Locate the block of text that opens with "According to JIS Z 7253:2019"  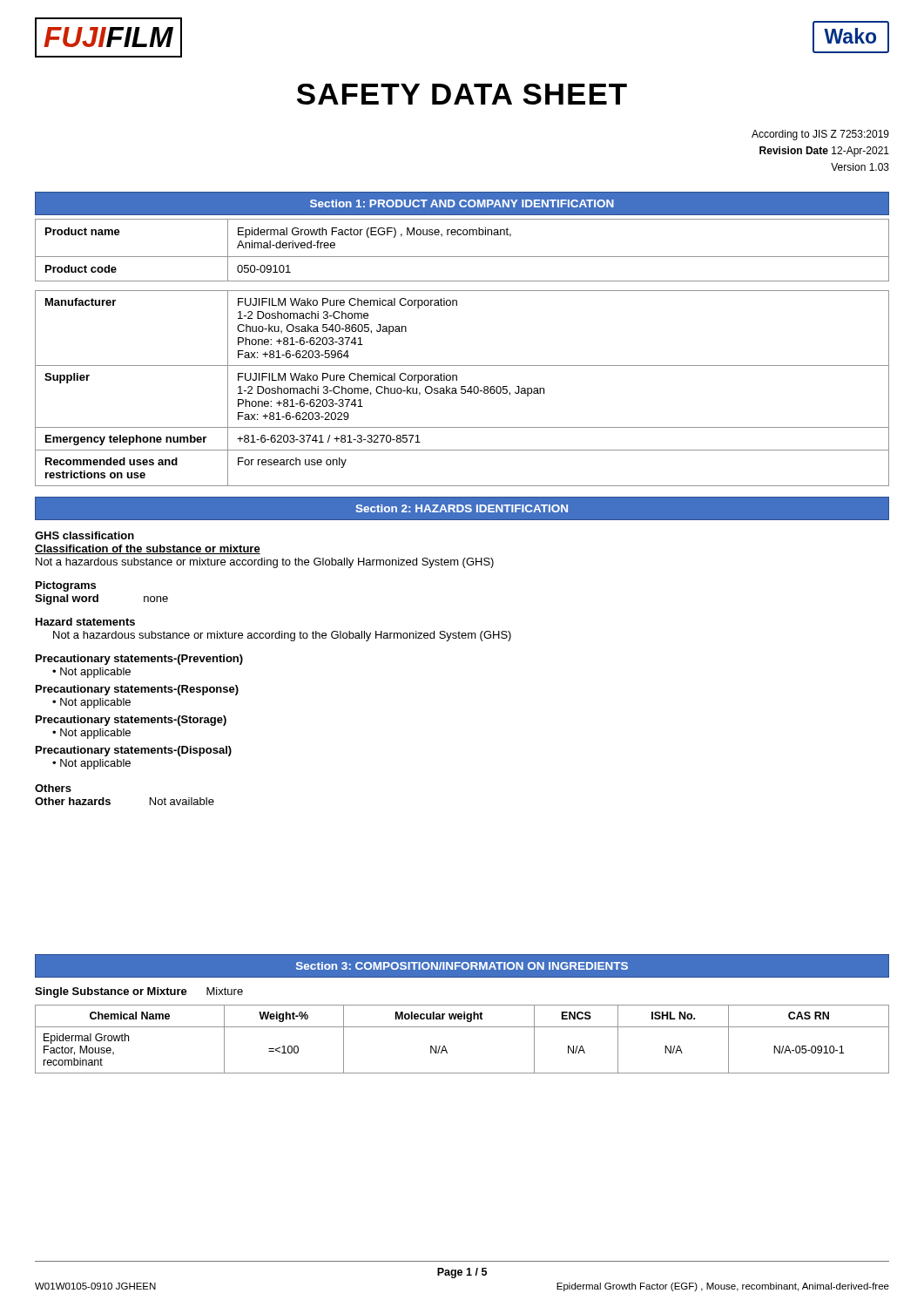pos(820,151)
